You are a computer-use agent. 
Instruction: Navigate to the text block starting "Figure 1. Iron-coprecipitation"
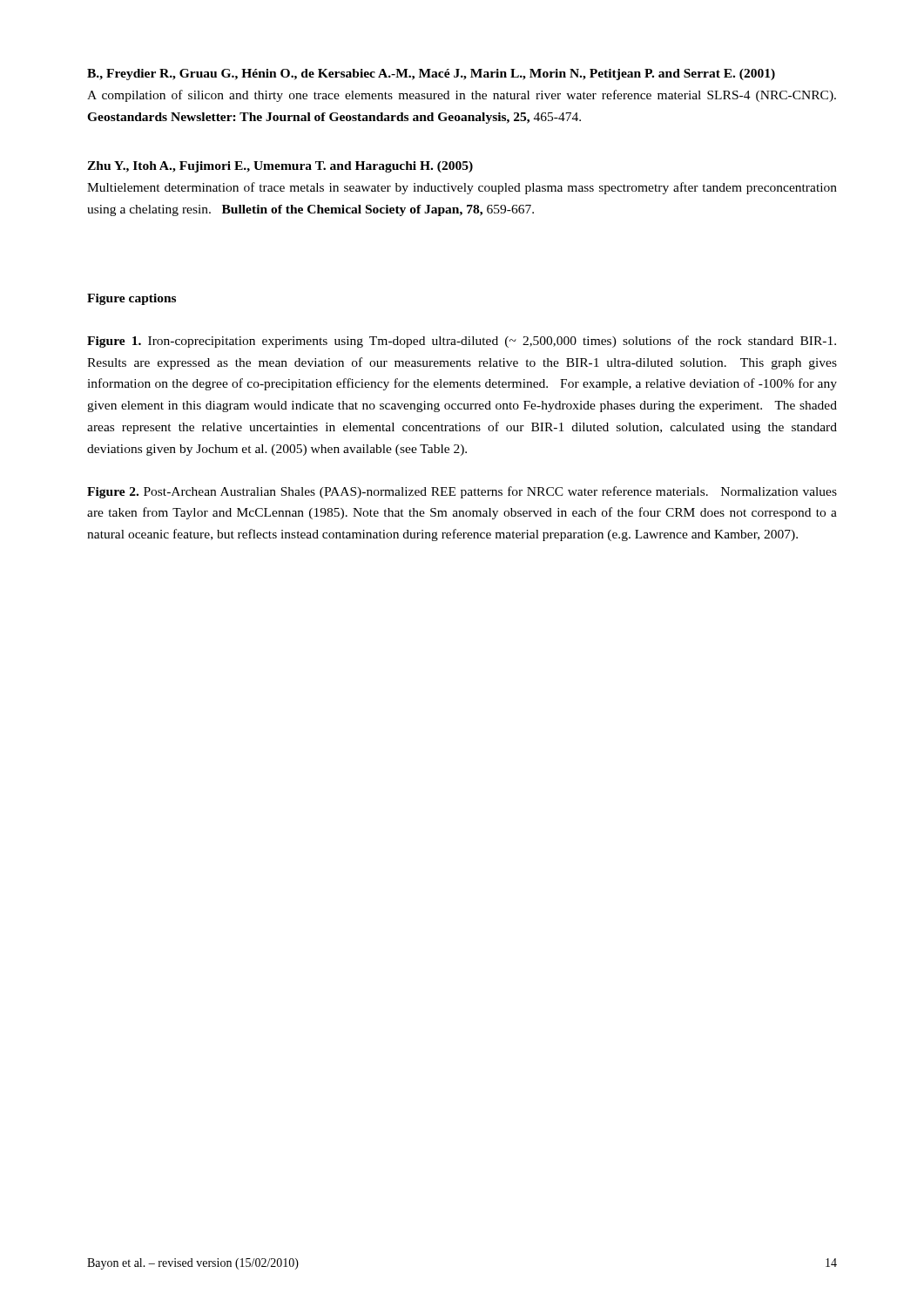(462, 394)
